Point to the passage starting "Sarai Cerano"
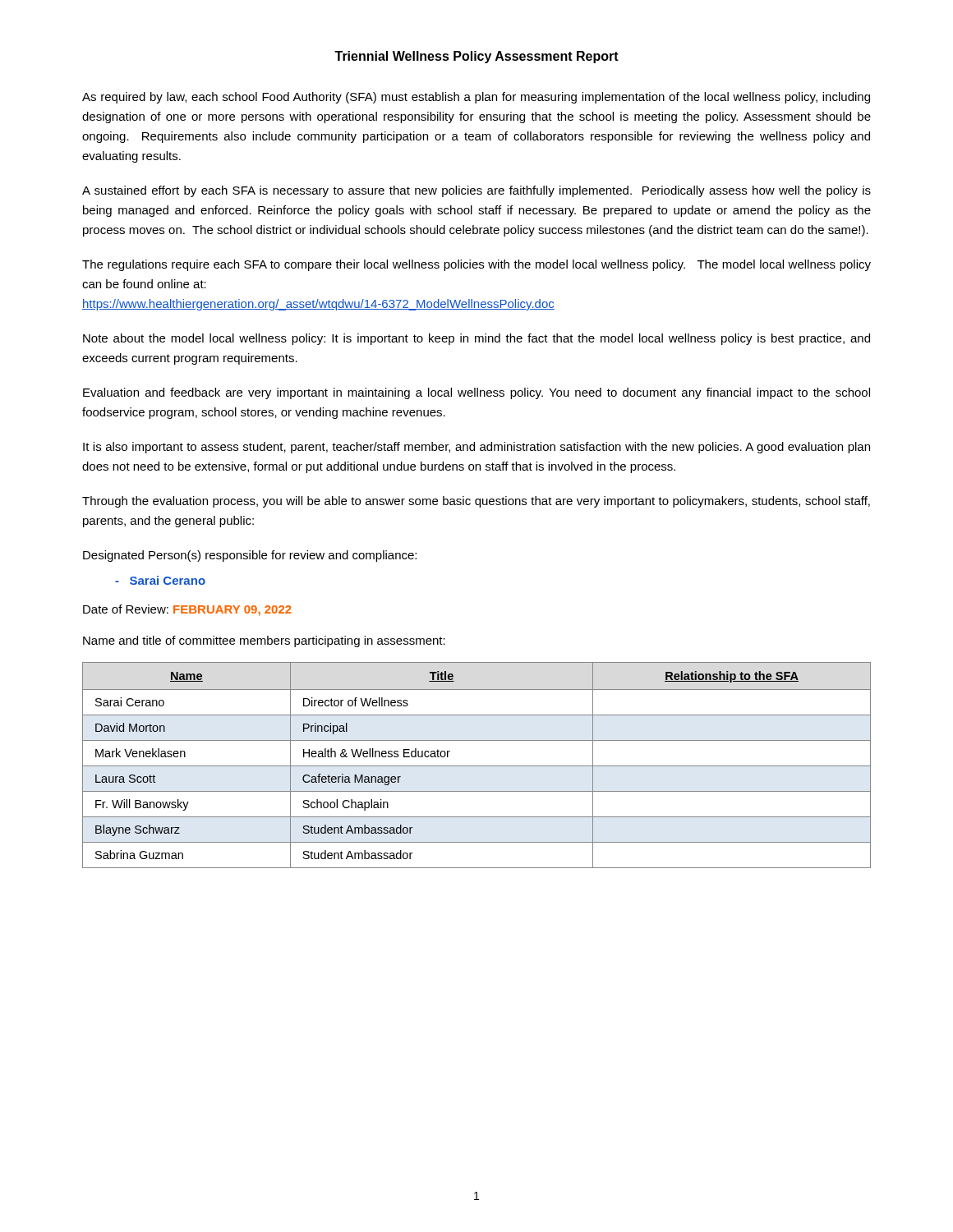Screen dimensions: 1232x953 tap(160, 580)
